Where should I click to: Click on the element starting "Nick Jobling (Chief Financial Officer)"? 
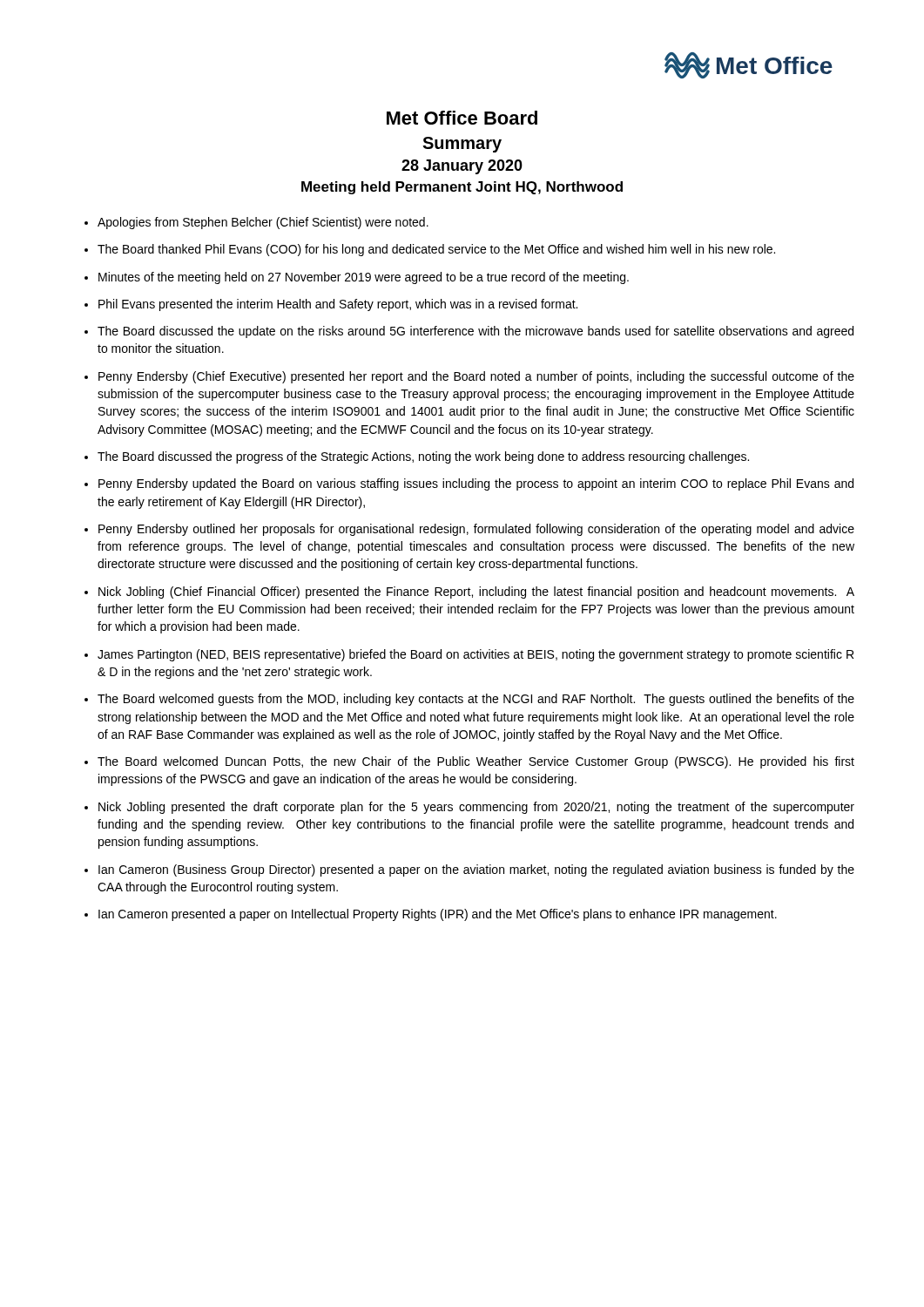[x=476, y=609]
